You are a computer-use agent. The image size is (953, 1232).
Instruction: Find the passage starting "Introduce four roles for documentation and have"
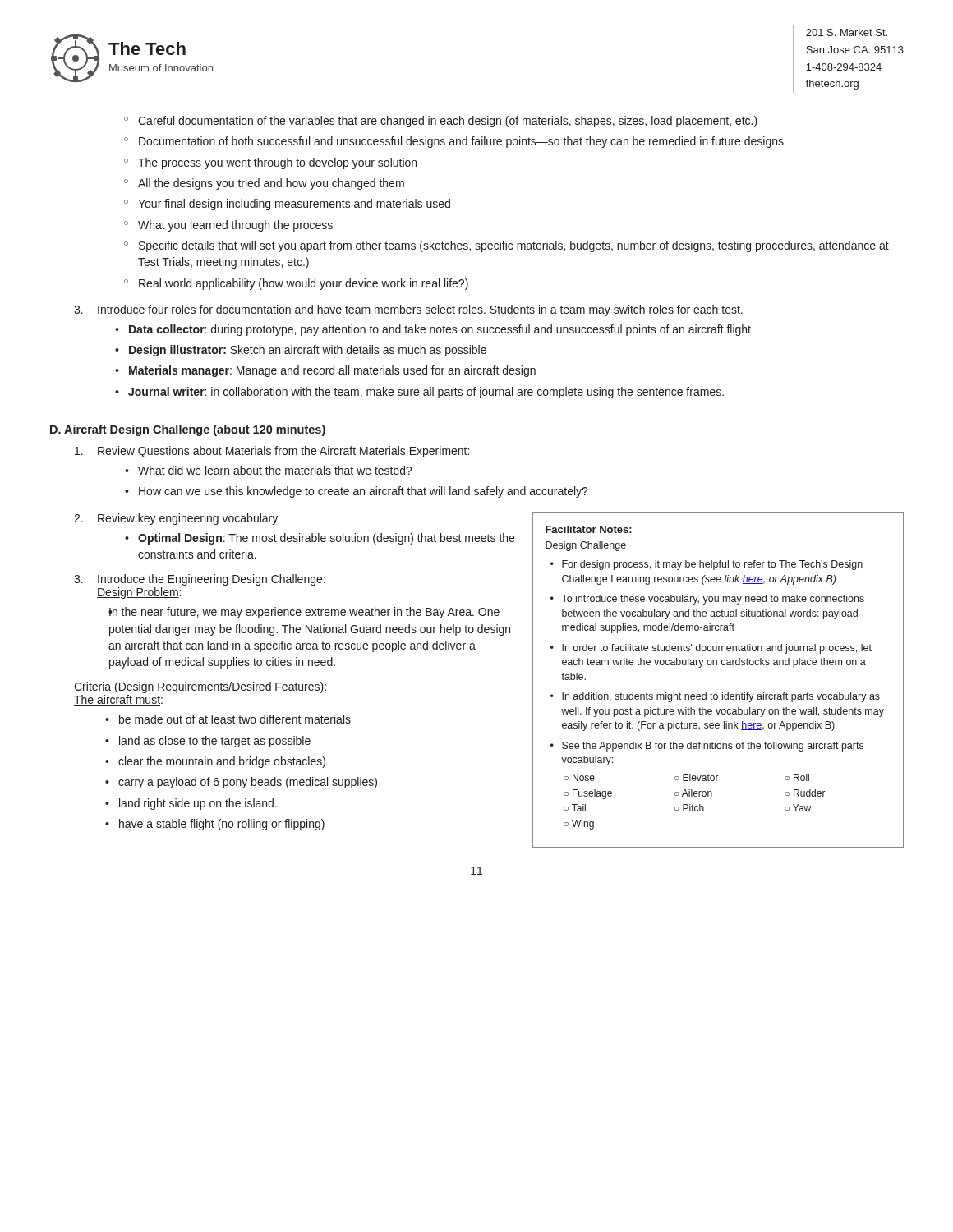409,310
